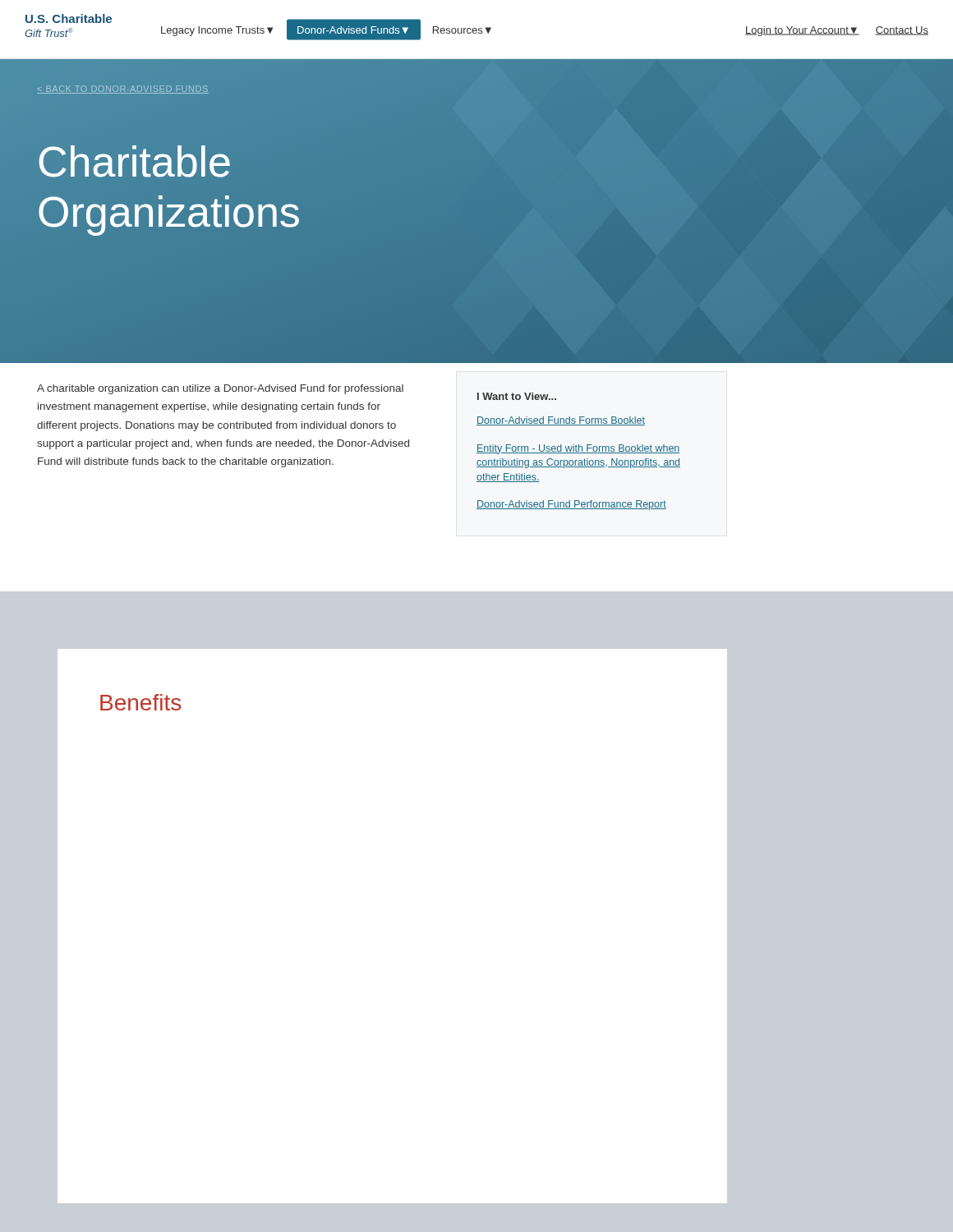
Task: Find the text block starting "< BACK TO DONOR-ADVISED FUNDS"
Action: pyautogui.click(x=123, y=89)
